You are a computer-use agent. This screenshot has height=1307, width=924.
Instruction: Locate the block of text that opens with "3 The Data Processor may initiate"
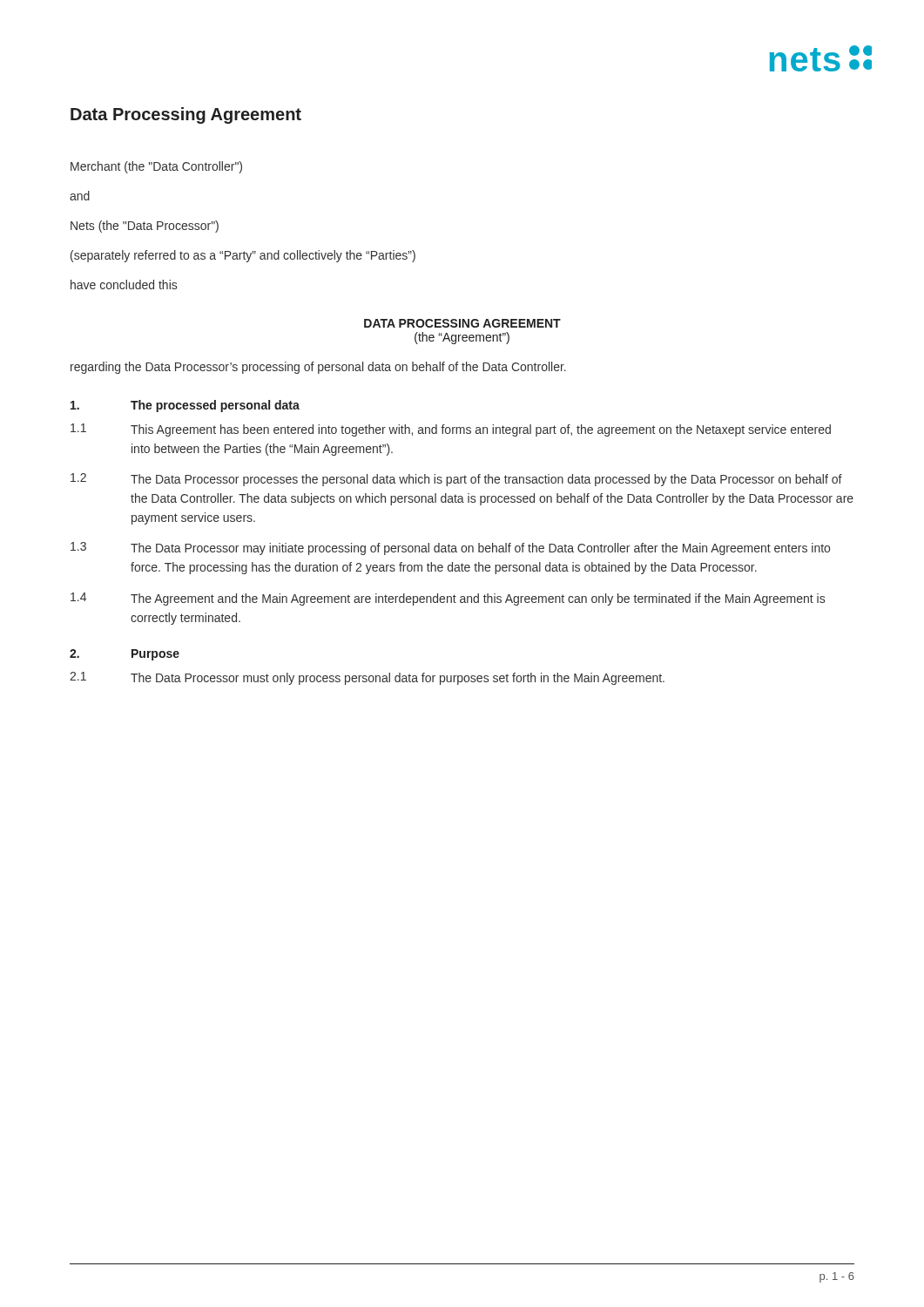[x=462, y=559]
